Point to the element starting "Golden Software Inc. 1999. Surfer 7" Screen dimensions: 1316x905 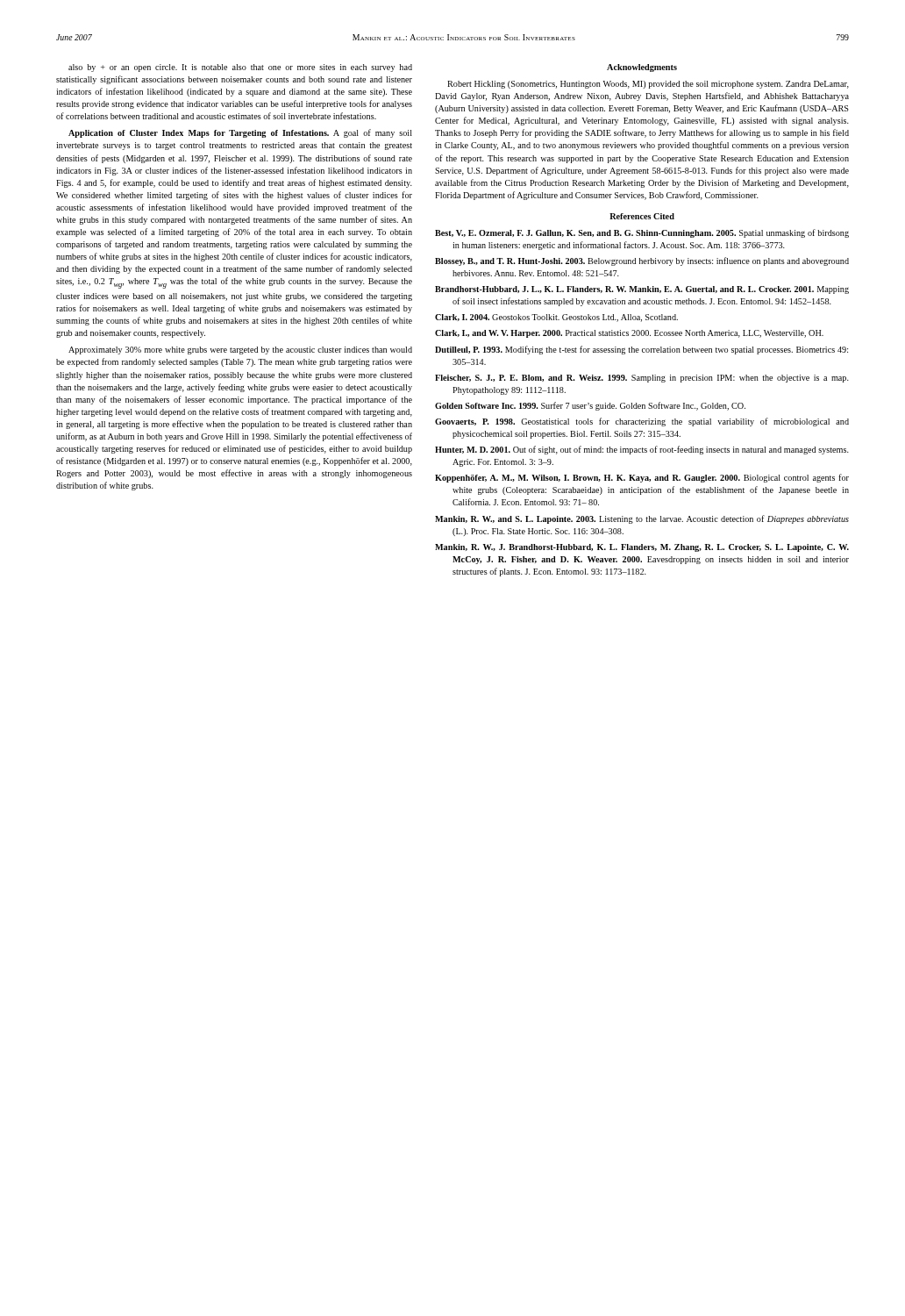[591, 406]
